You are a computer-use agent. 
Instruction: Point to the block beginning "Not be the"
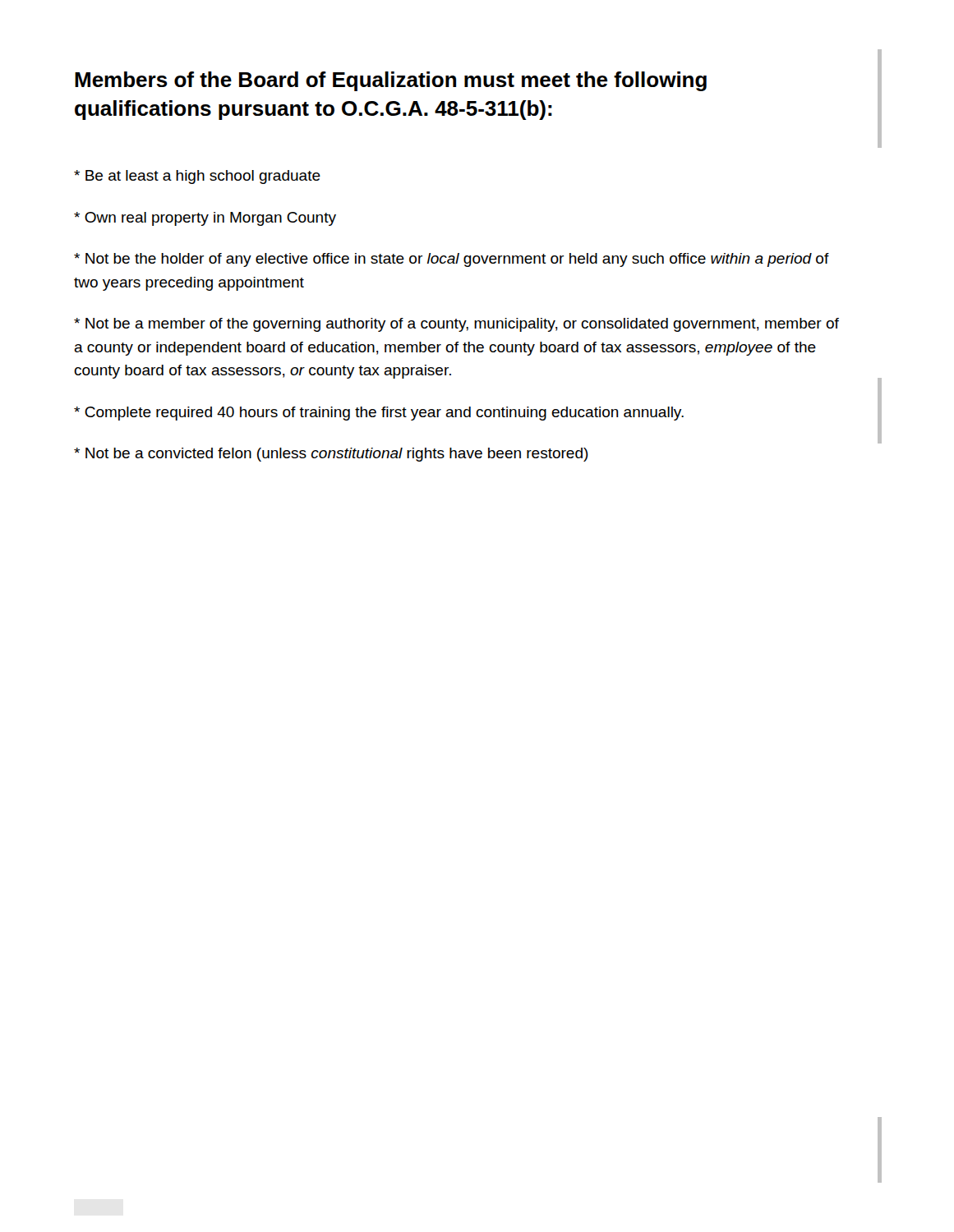coord(451,270)
